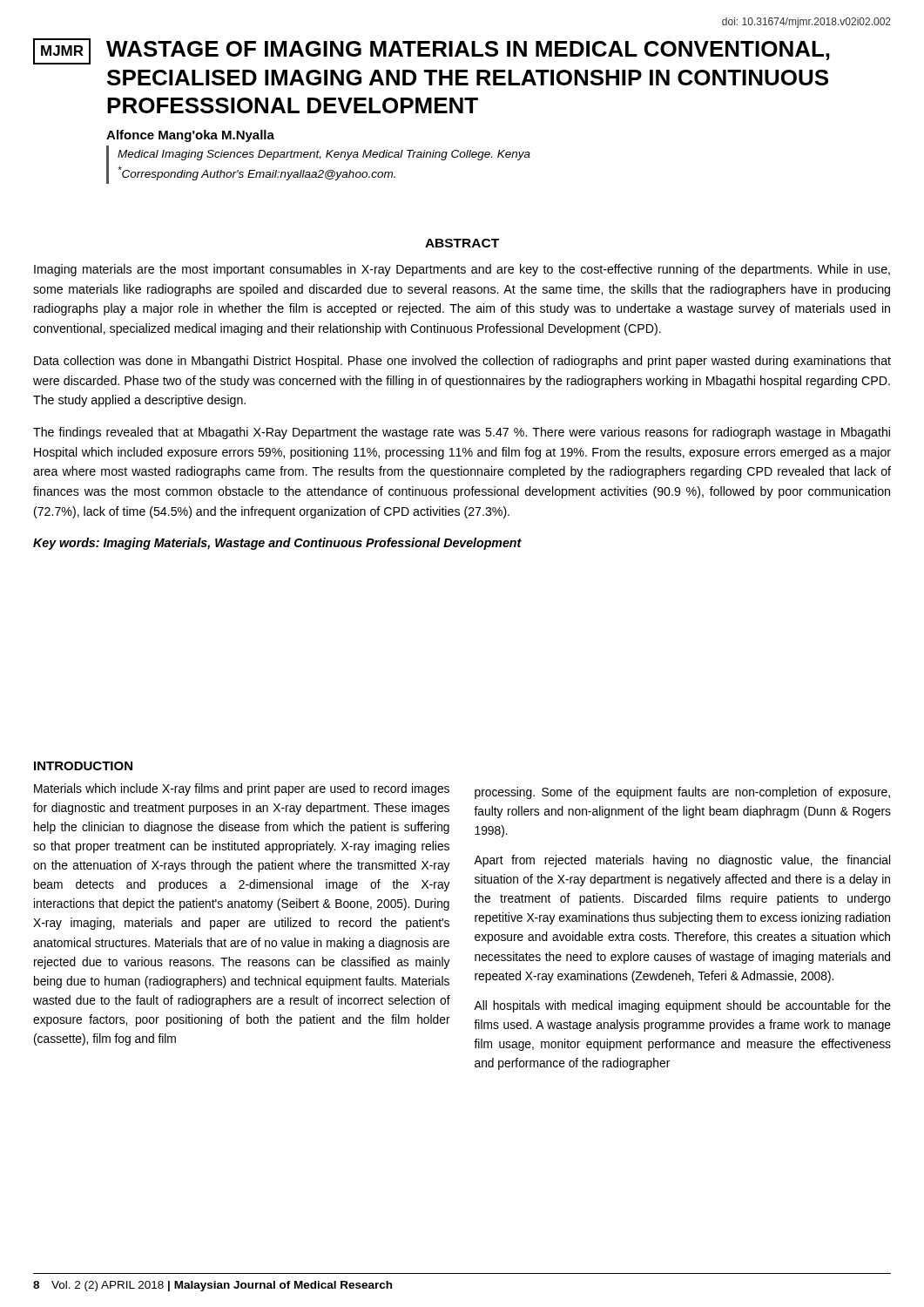Navigate to the text starting "Key words: Imaging Materials, Wastage and"
The height and width of the screenshot is (1307, 924).
tap(277, 543)
